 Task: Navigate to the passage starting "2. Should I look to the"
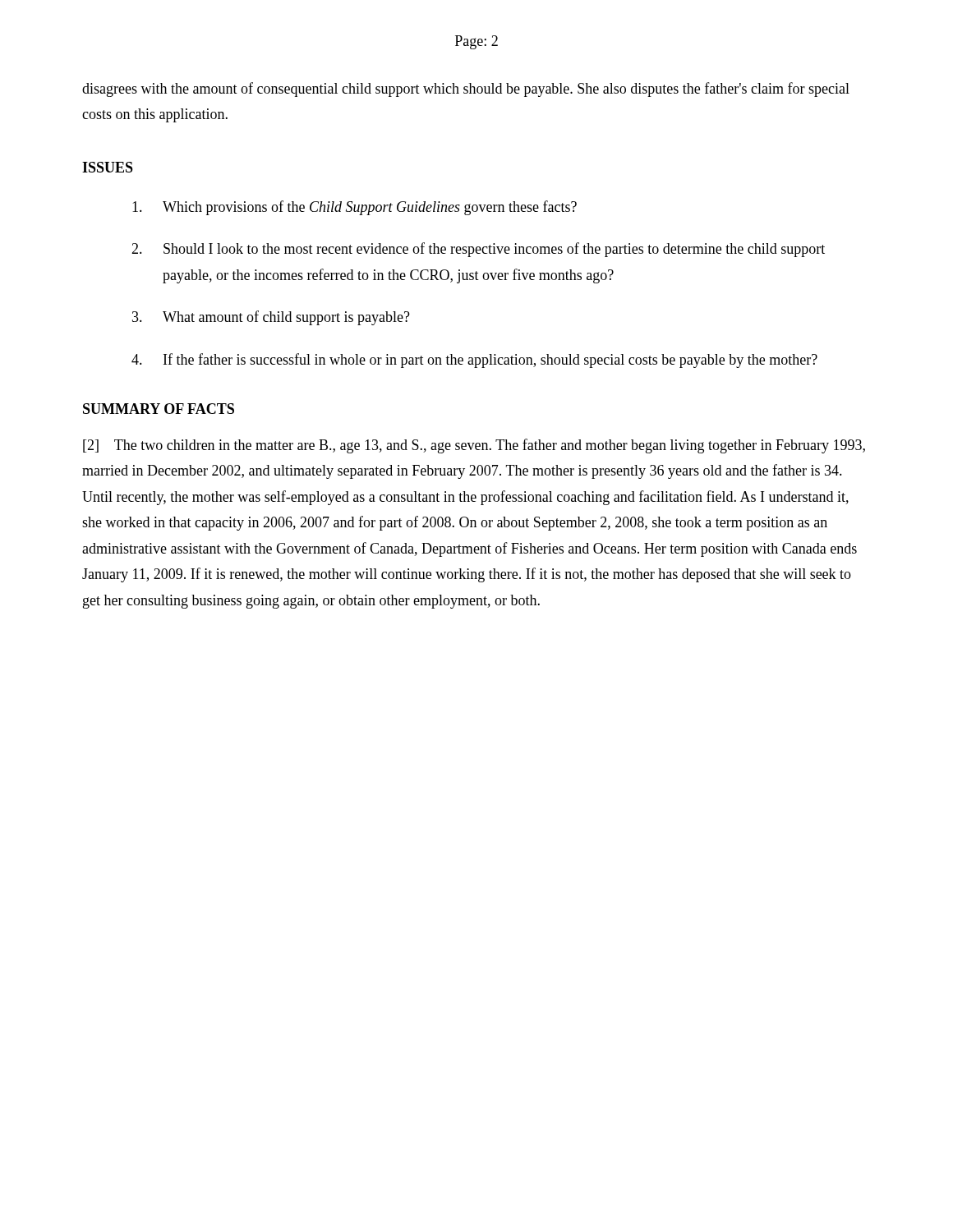tap(501, 263)
